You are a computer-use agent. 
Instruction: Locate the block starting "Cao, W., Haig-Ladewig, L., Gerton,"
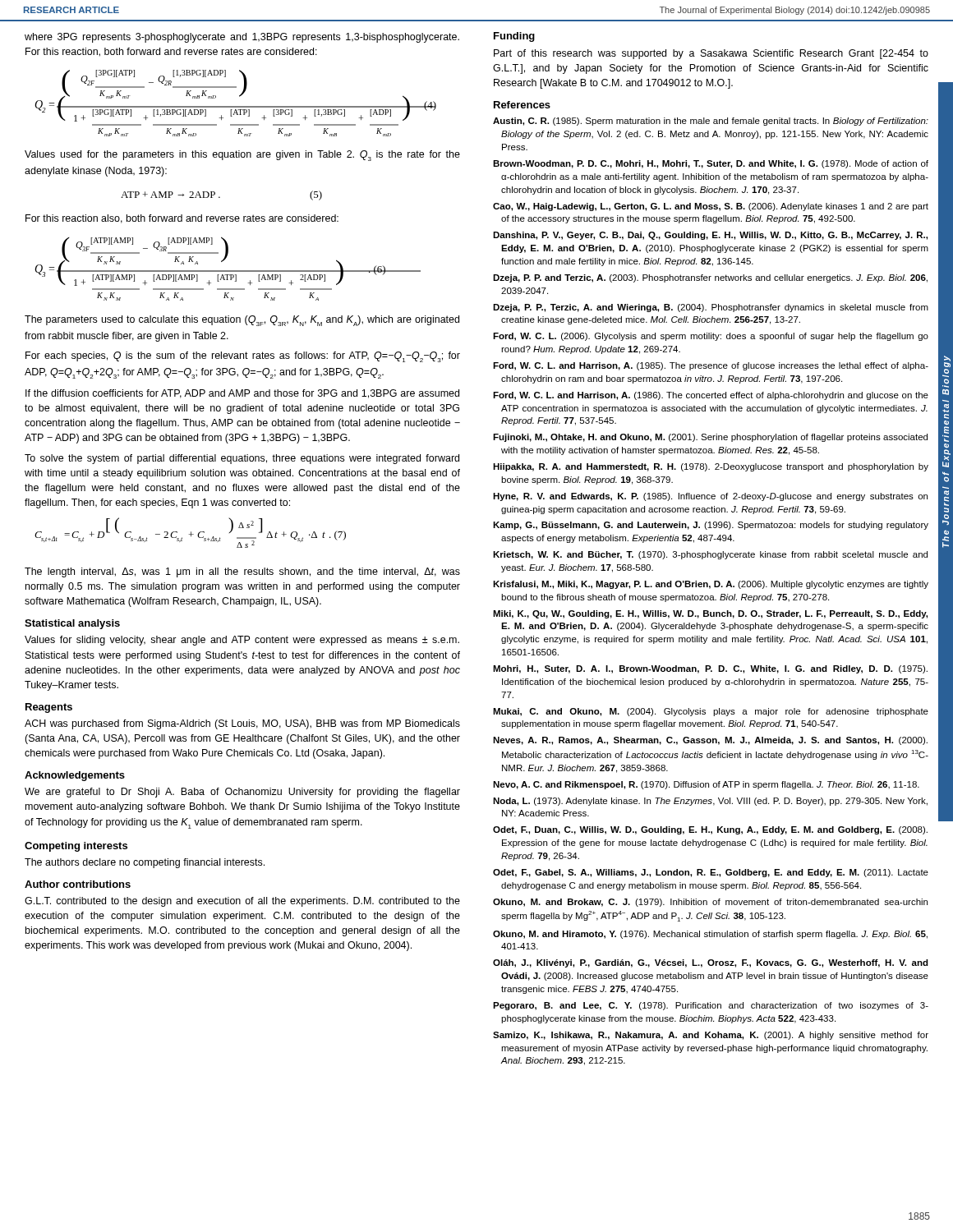click(x=711, y=212)
